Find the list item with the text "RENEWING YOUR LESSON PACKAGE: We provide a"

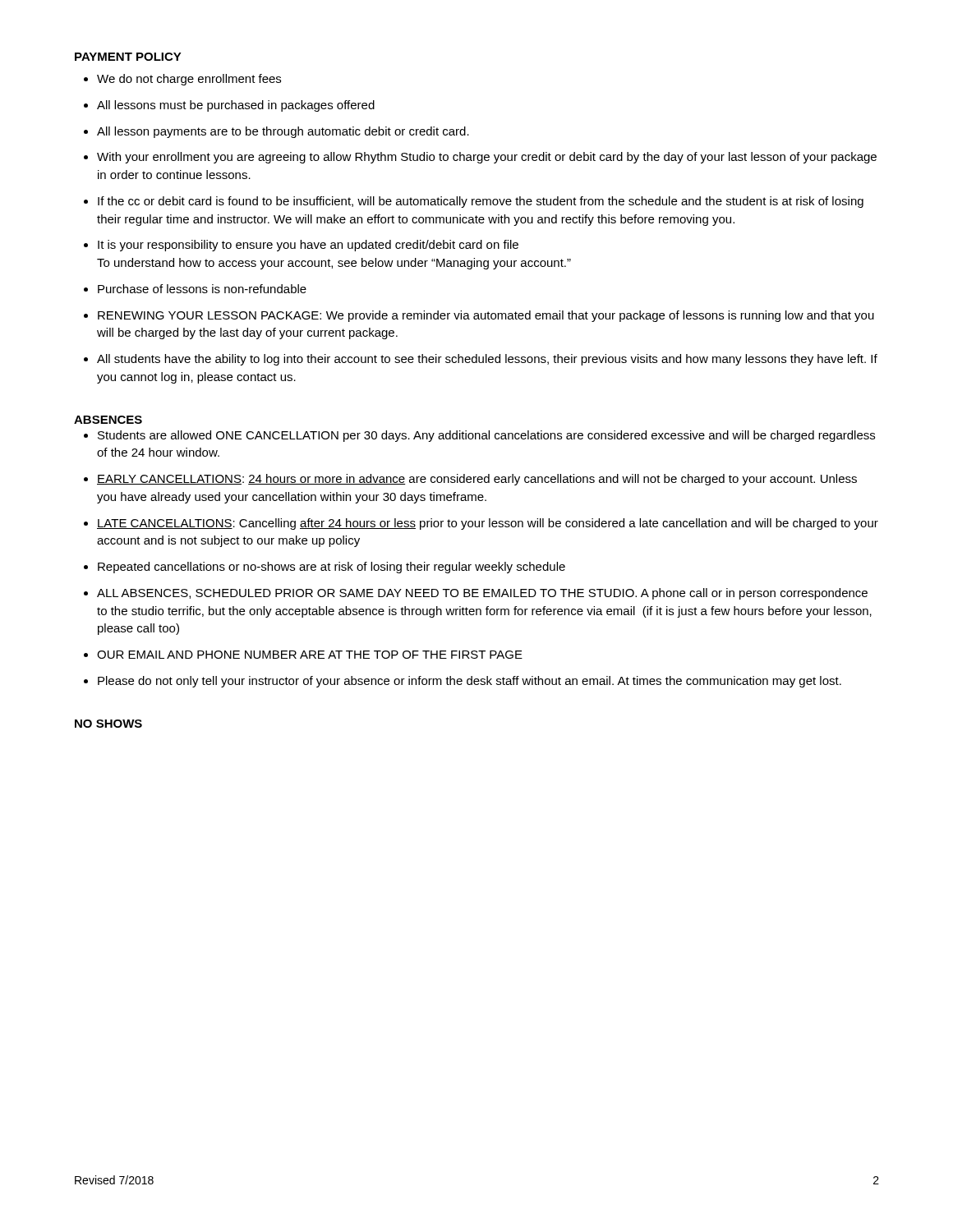click(476, 324)
